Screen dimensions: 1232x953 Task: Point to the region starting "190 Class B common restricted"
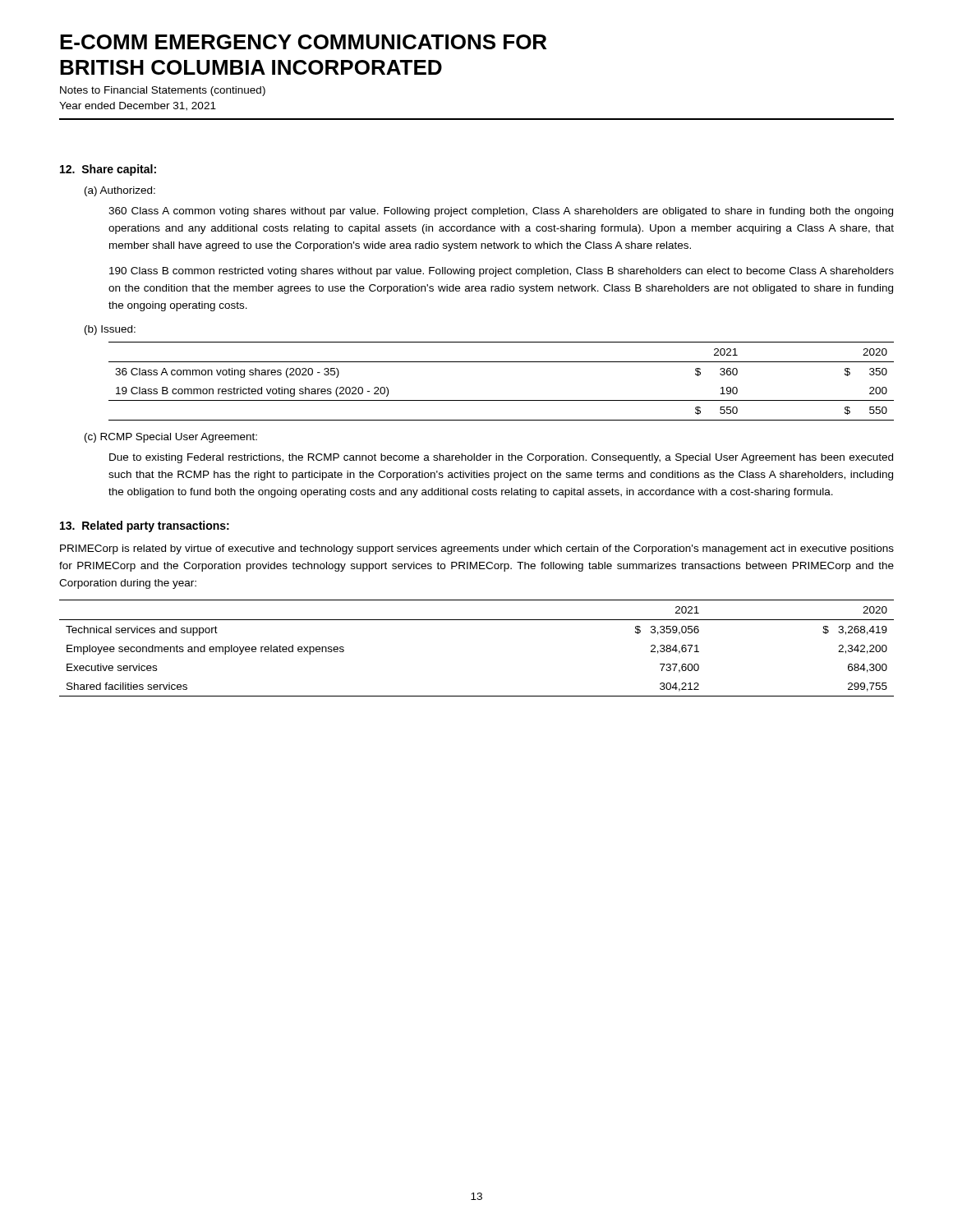pyautogui.click(x=501, y=288)
